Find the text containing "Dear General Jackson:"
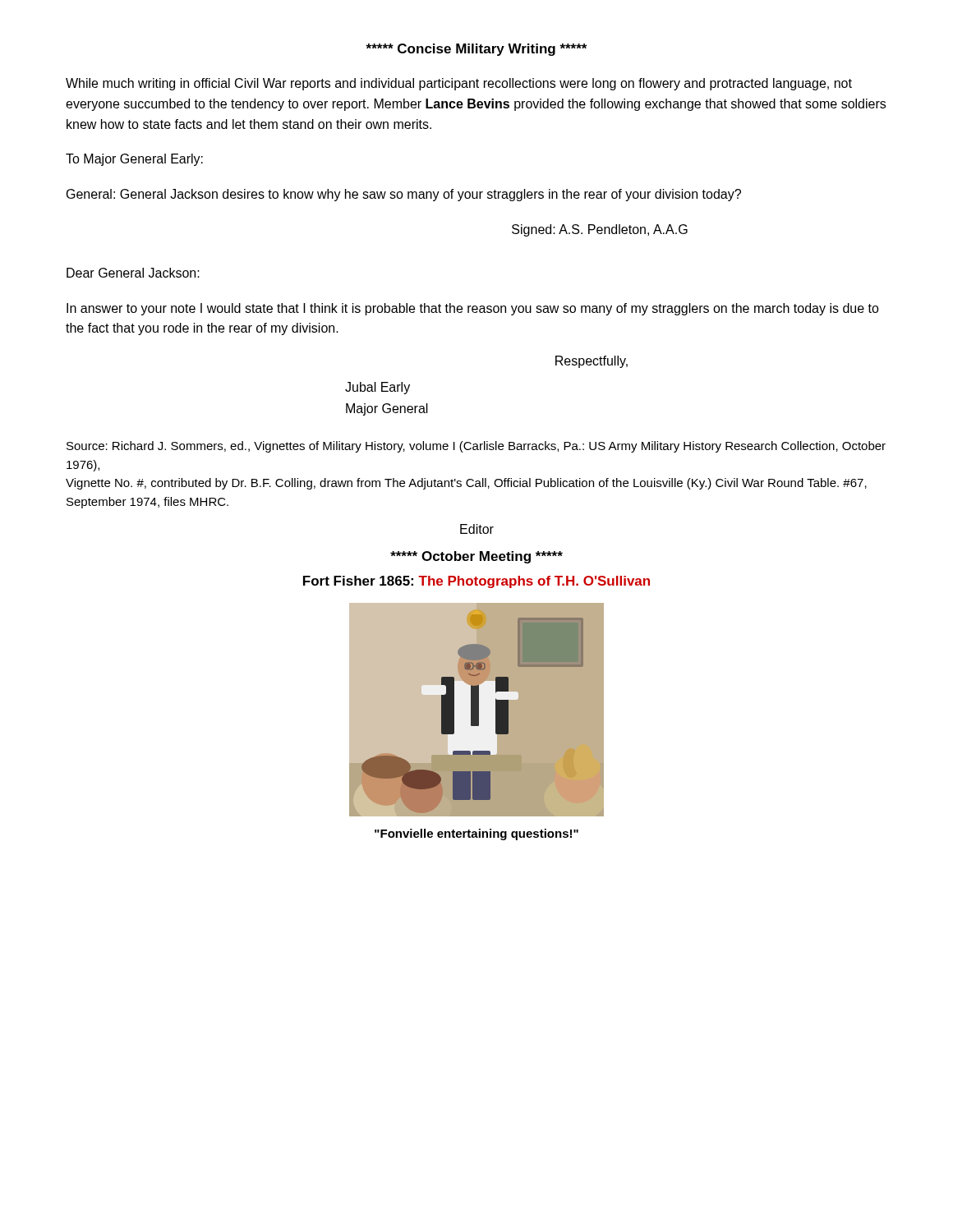The width and height of the screenshot is (953, 1232). (133, 273)
